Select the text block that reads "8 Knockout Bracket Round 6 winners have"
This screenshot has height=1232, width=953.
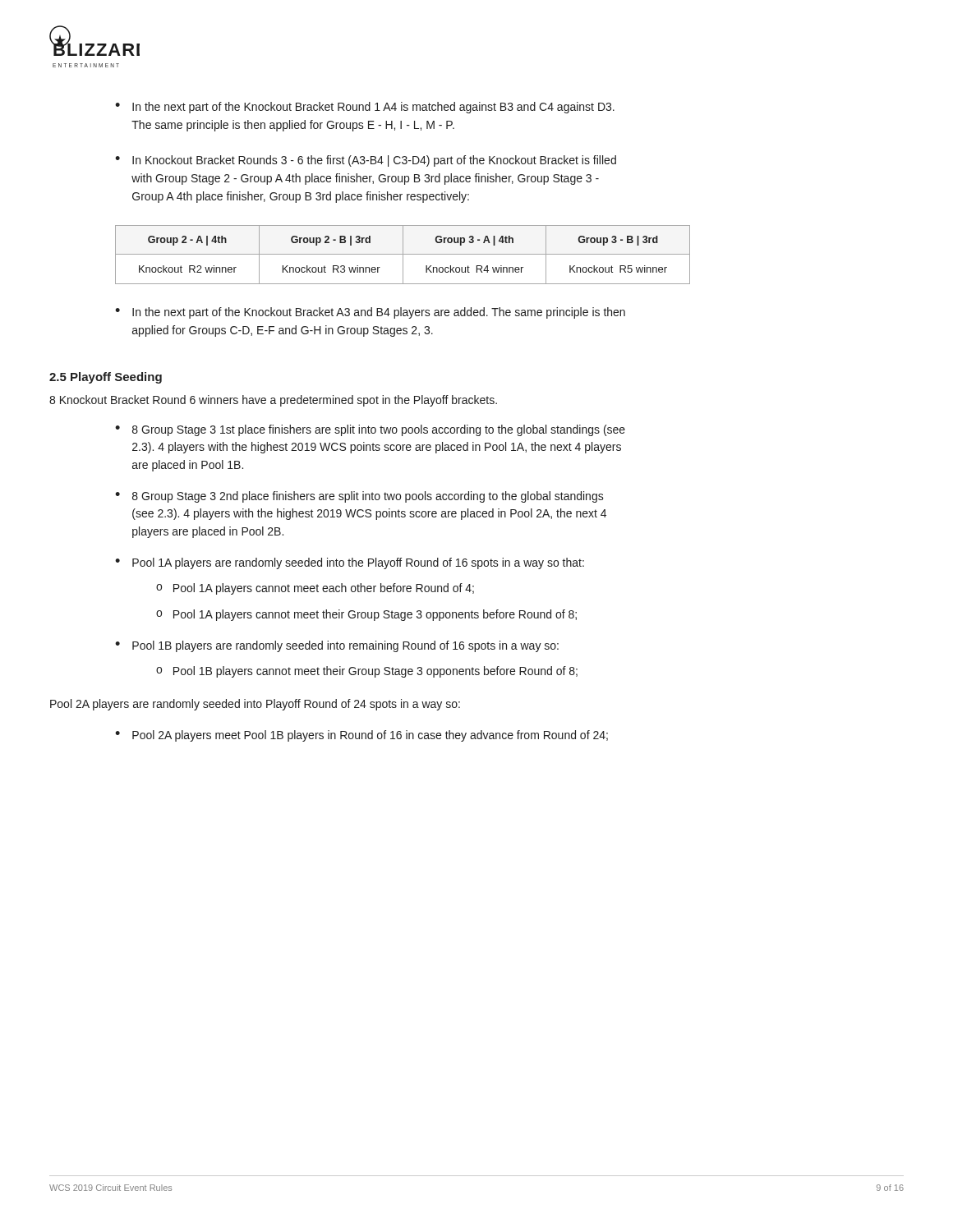[274, 400]
